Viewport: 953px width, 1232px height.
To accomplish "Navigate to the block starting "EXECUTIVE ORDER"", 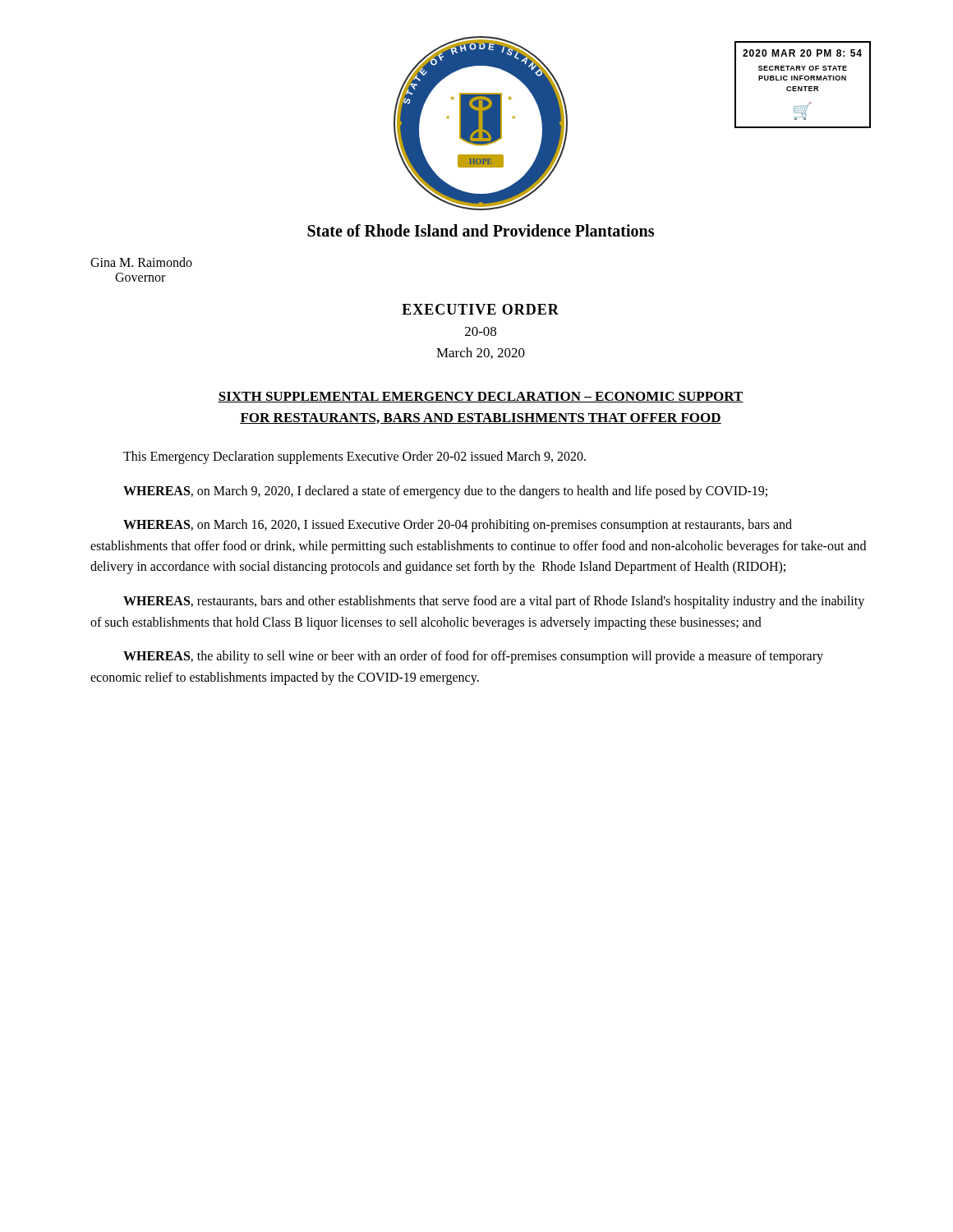I will pyautogui.click(x=481, y=310).
